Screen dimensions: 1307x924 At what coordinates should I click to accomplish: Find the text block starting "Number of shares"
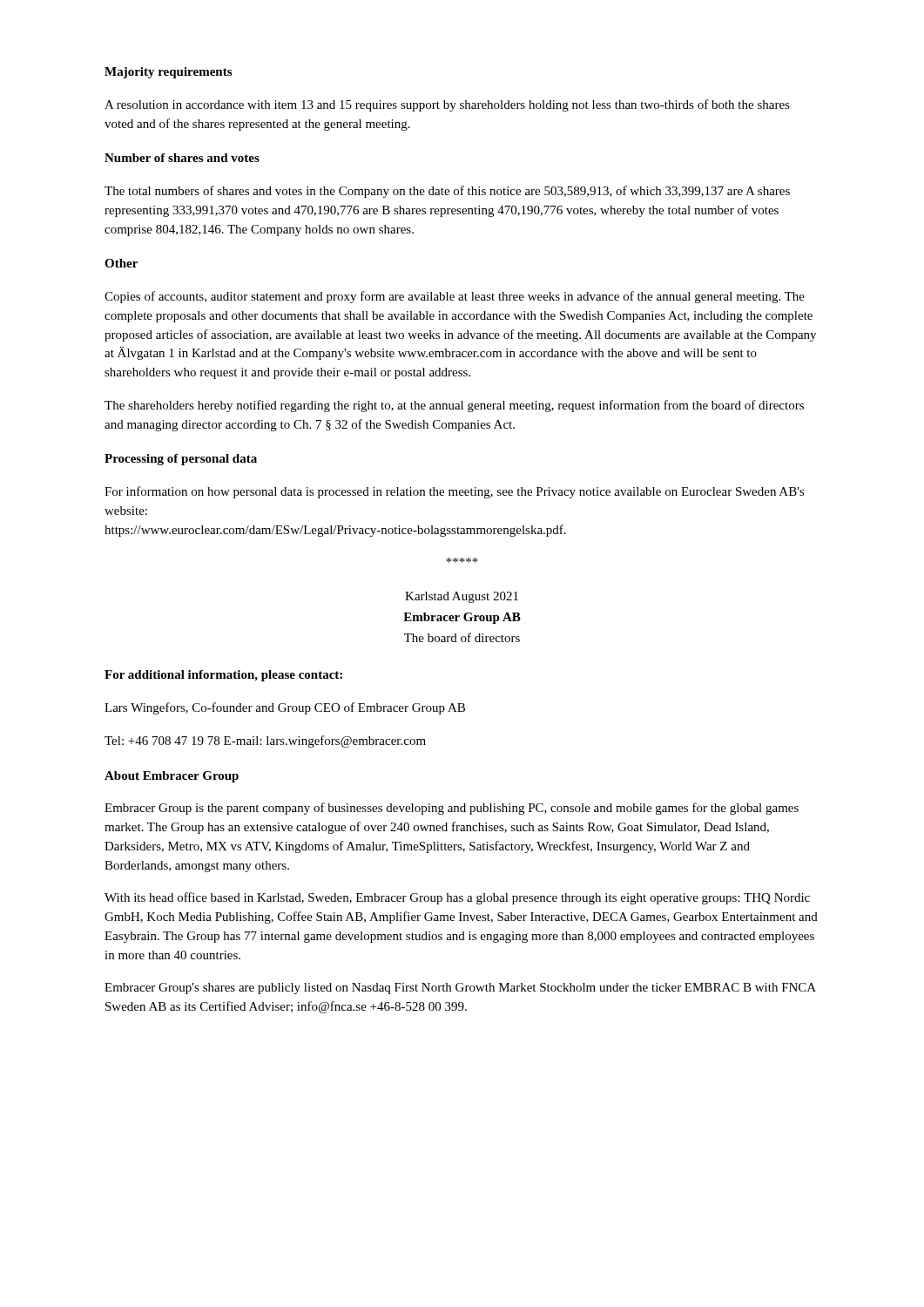[182, 158]
